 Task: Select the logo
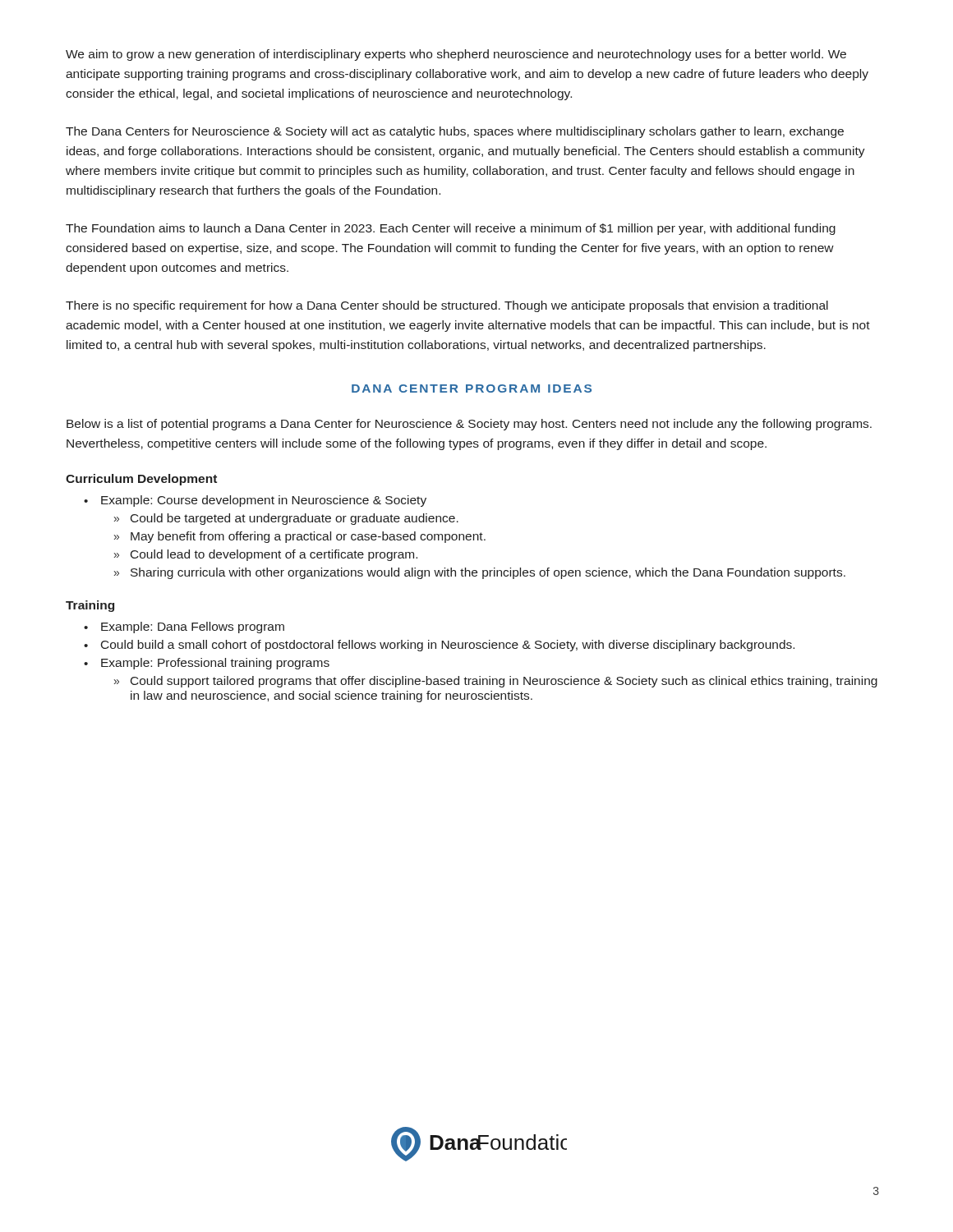(x=476, y=1143)
